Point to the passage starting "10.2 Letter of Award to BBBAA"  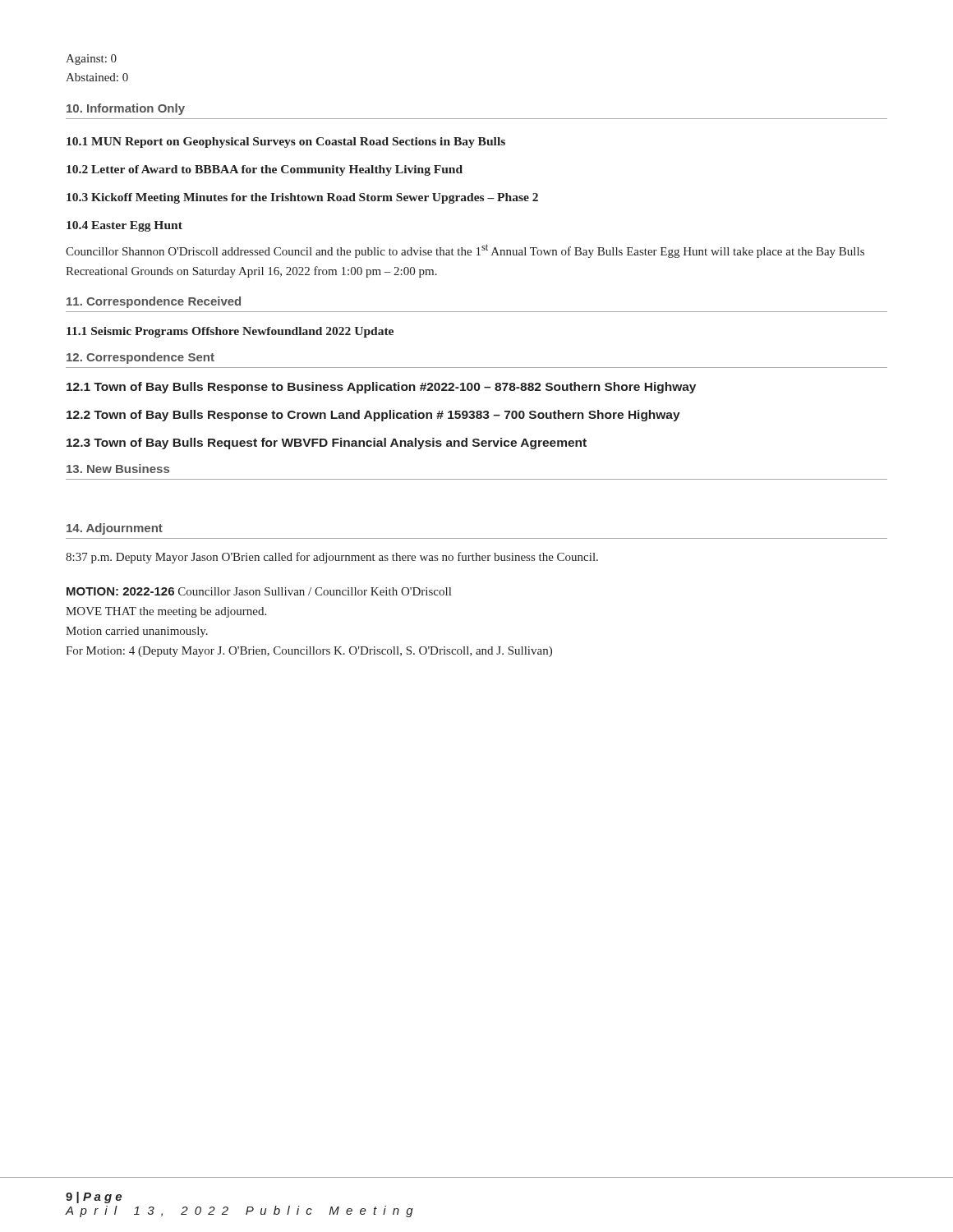[264, 169]
